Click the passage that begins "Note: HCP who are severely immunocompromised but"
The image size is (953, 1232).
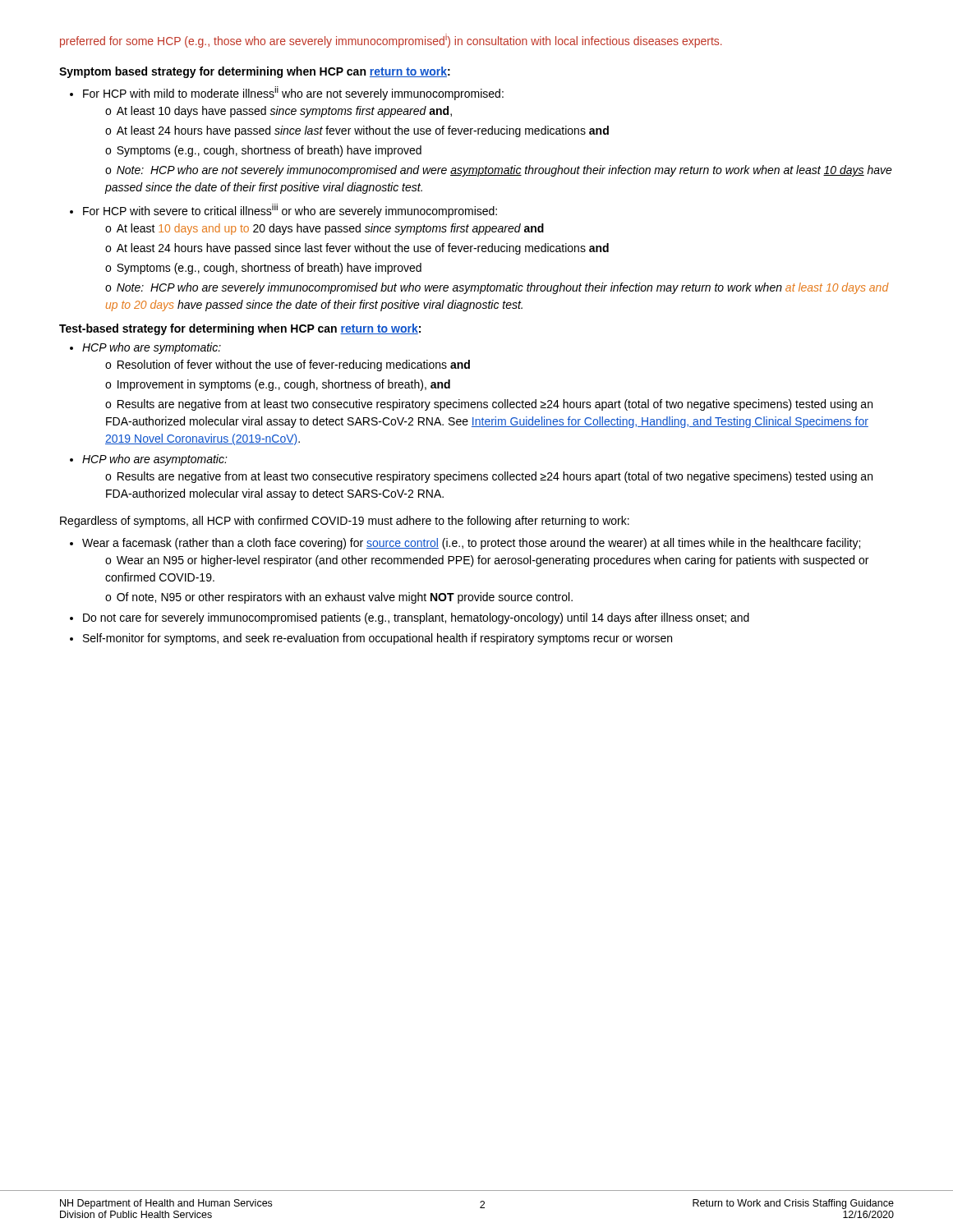pyautogui.click(x=497, y=296)
